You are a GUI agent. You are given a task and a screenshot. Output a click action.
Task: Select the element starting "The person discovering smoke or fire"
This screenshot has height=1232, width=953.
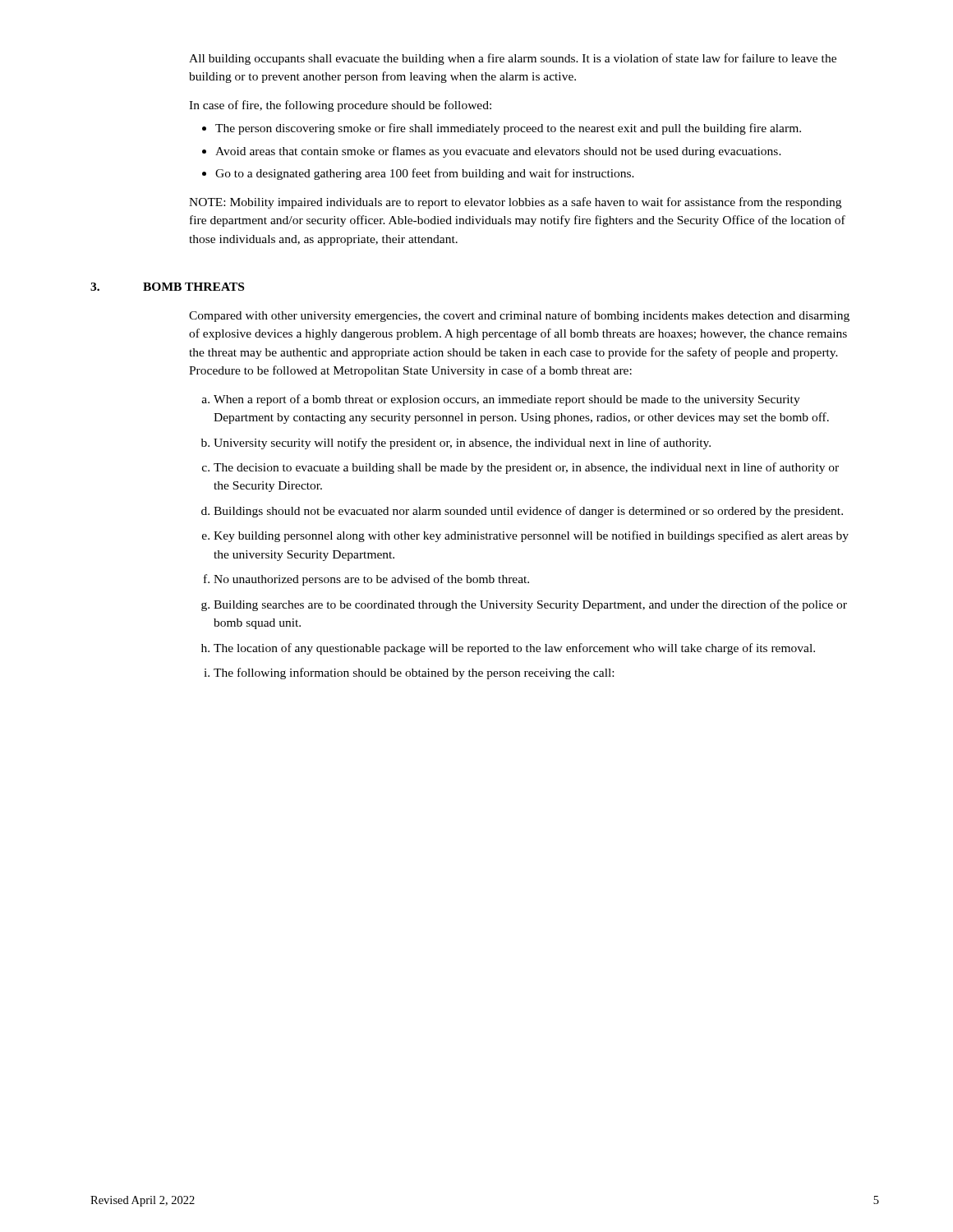[x=509, y=128]
